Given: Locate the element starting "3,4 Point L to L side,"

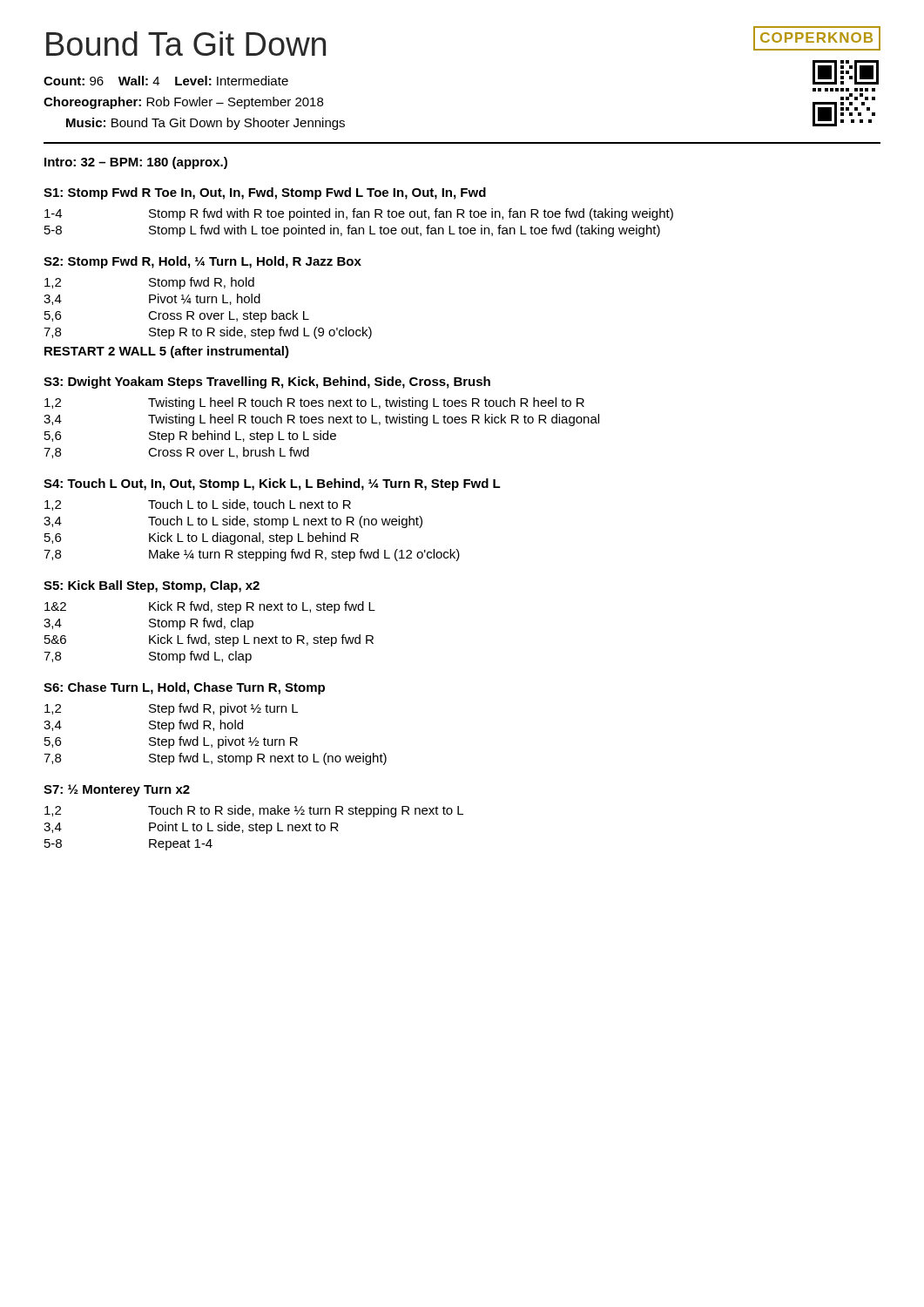Looking at the screenshot, I should 191,828.
